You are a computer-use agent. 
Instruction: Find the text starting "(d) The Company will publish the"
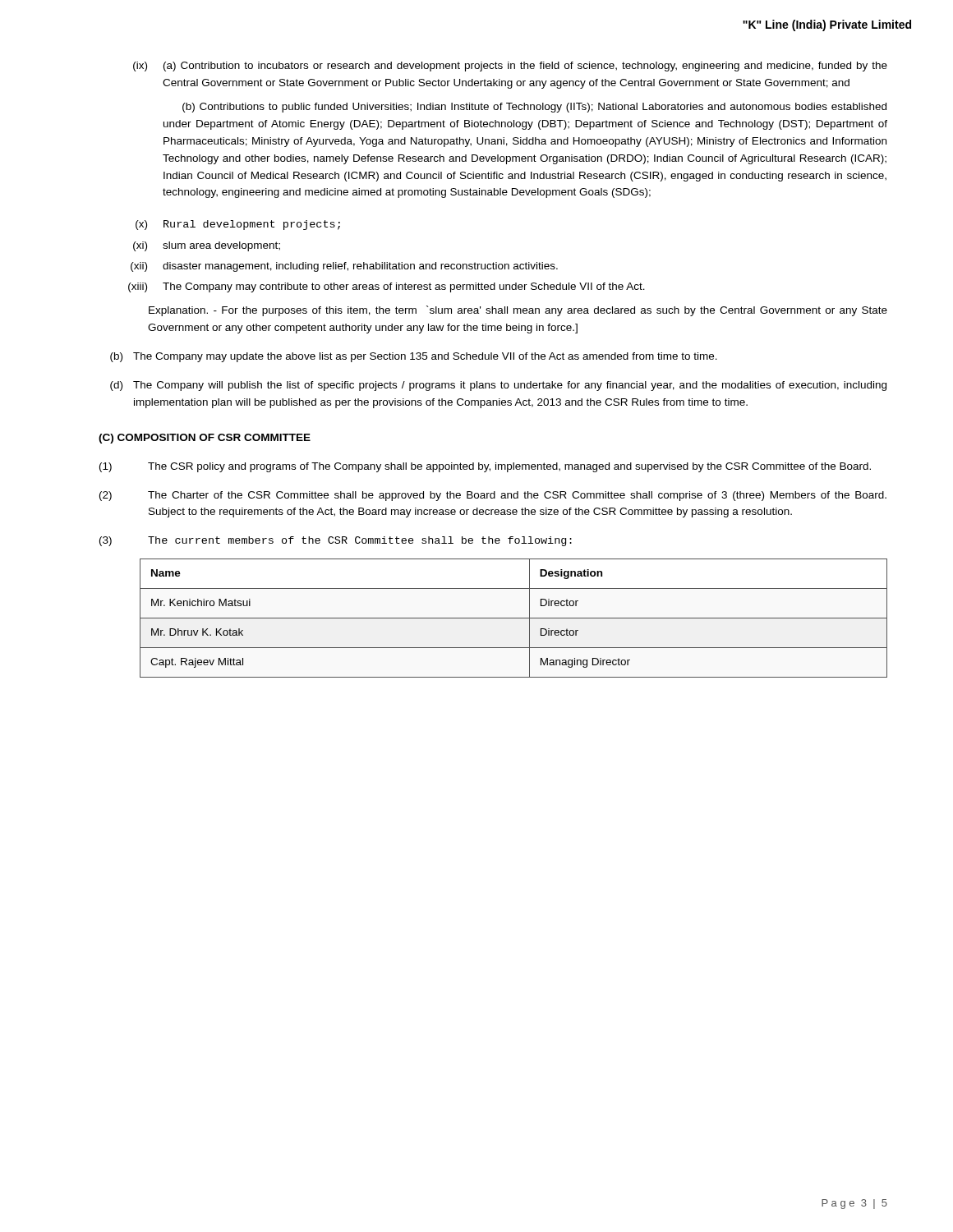pyautogui.click(x=493, y=394)
